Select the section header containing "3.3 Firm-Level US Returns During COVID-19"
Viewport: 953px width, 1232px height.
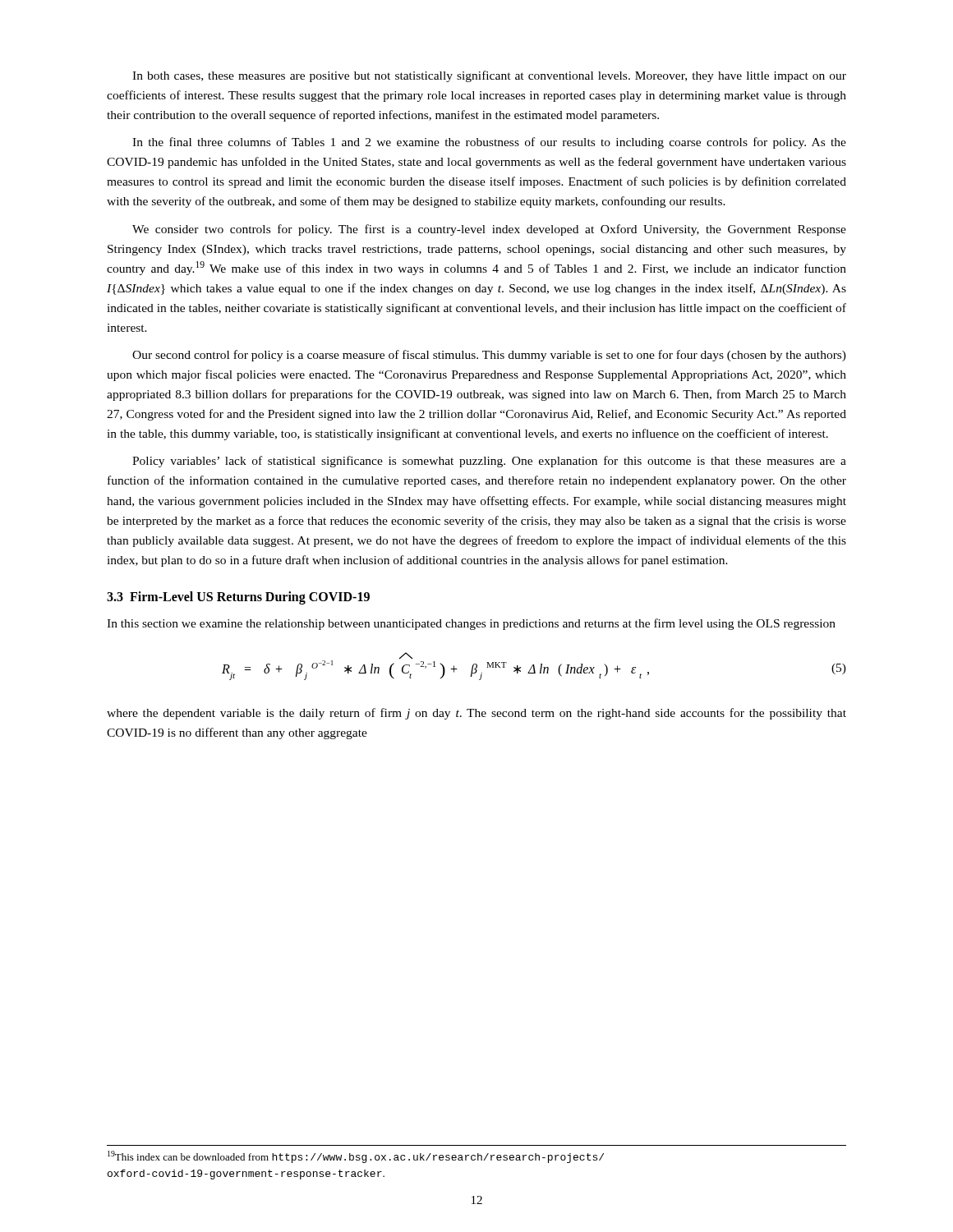(238, 596)
